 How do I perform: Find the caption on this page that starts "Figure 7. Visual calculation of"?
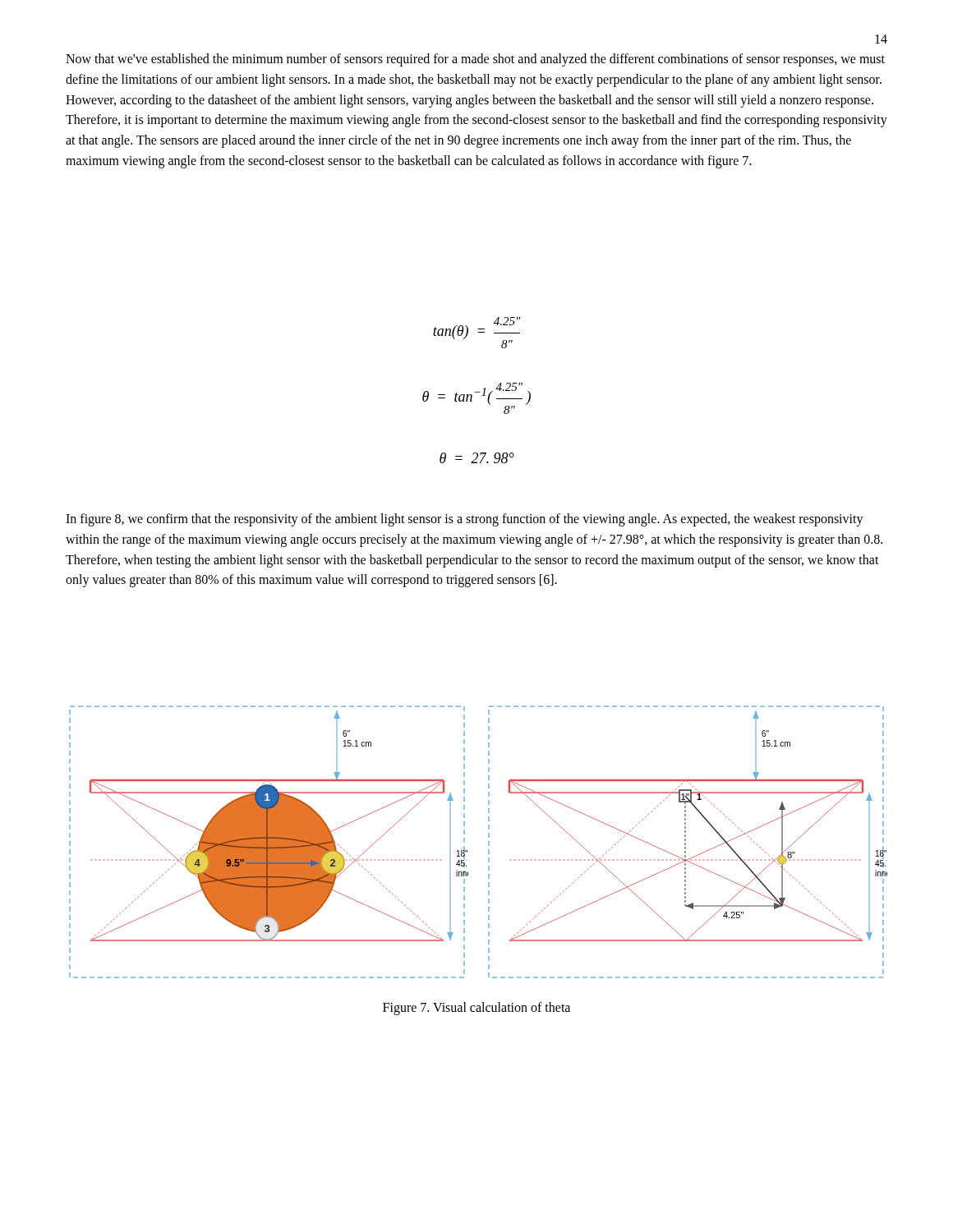pyautogui.click(x=476, y=1007)
